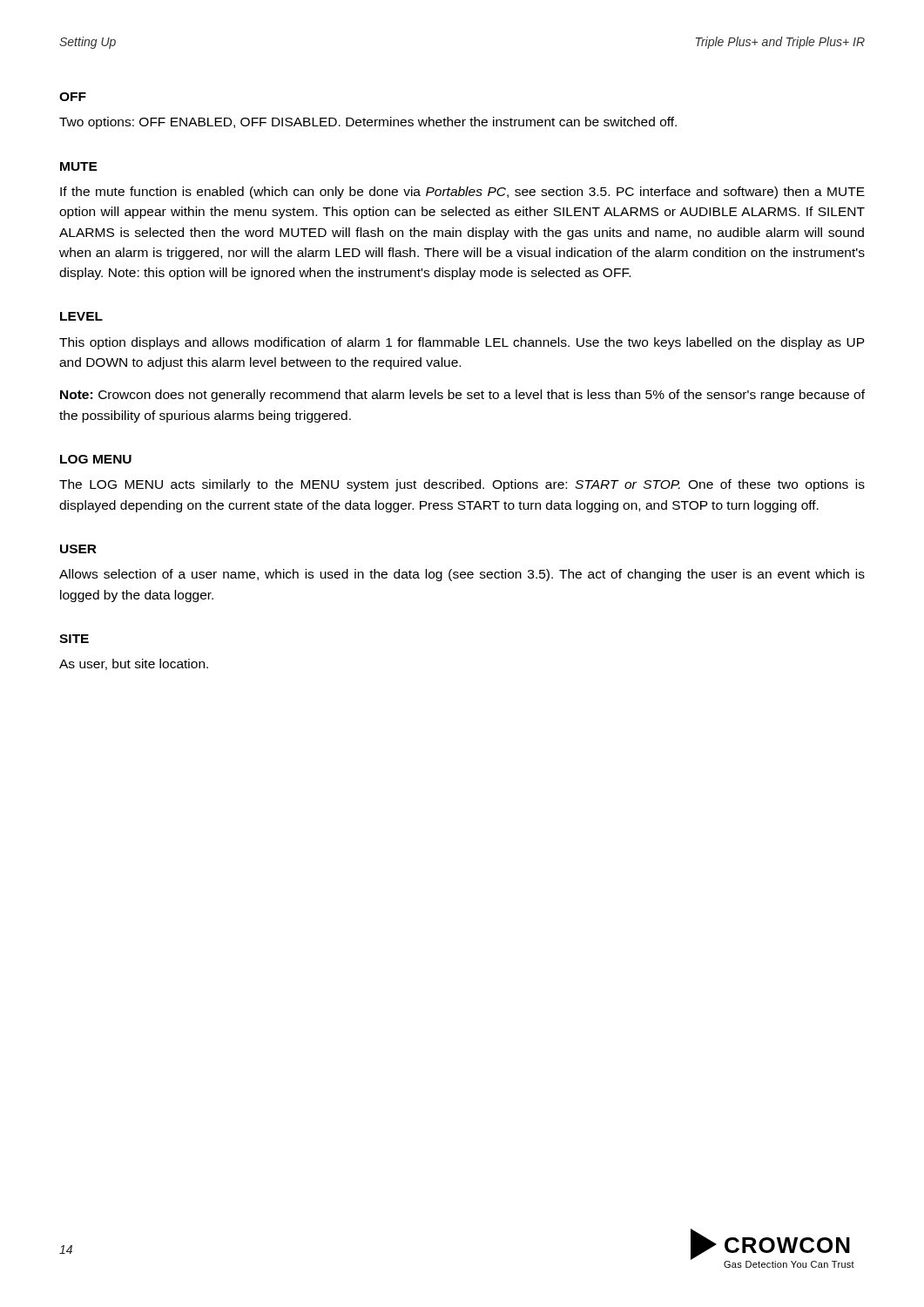Image resolution: width=924 pixels, height=1307 pixels.
Task: Click on the text block with the text "The LOG MENU acts similarly to"
Action: 462,495
